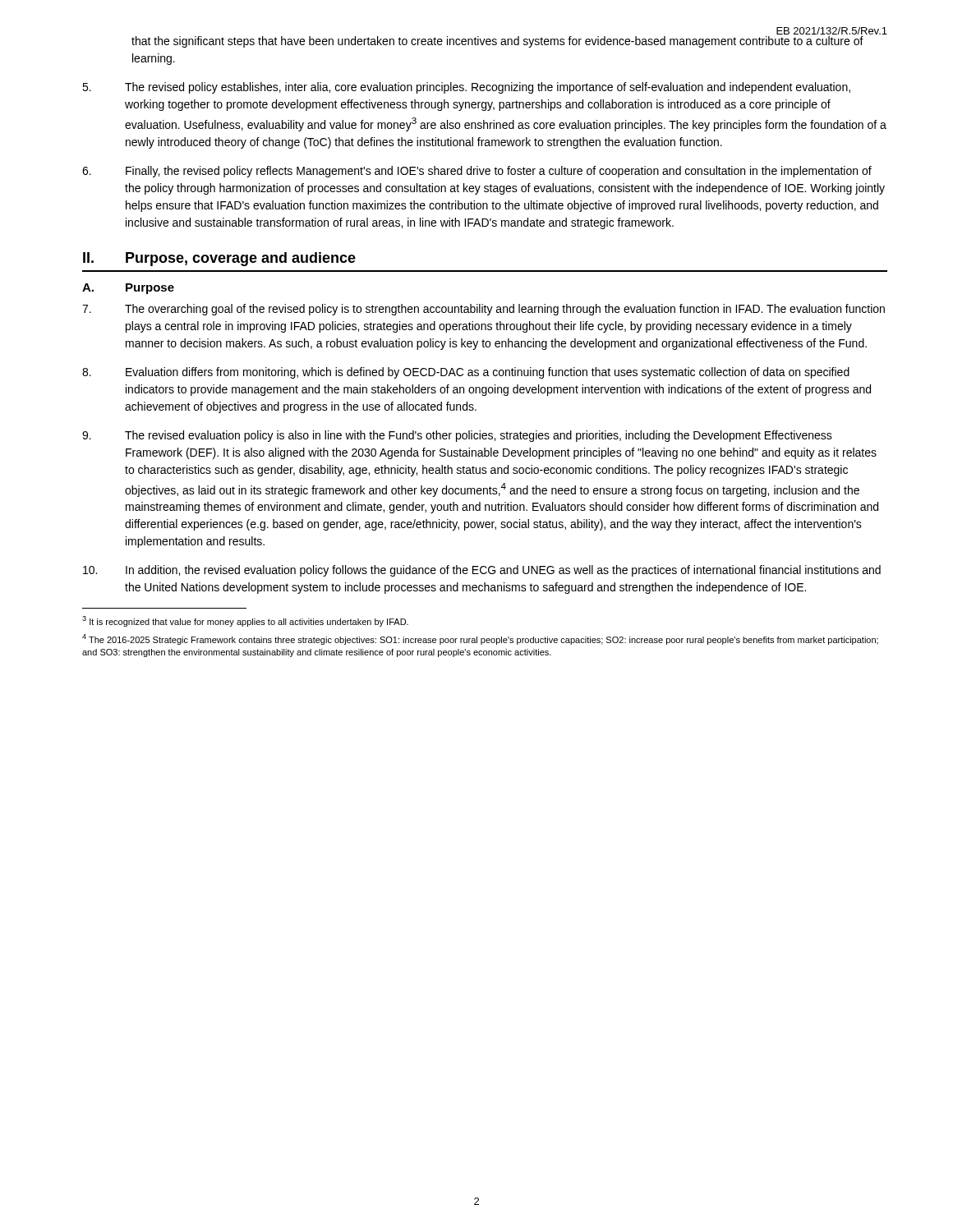Click on the list item containing "7. The overarching goal of the revised"
Screen dimensions: 1232x953
coord(485,326)
